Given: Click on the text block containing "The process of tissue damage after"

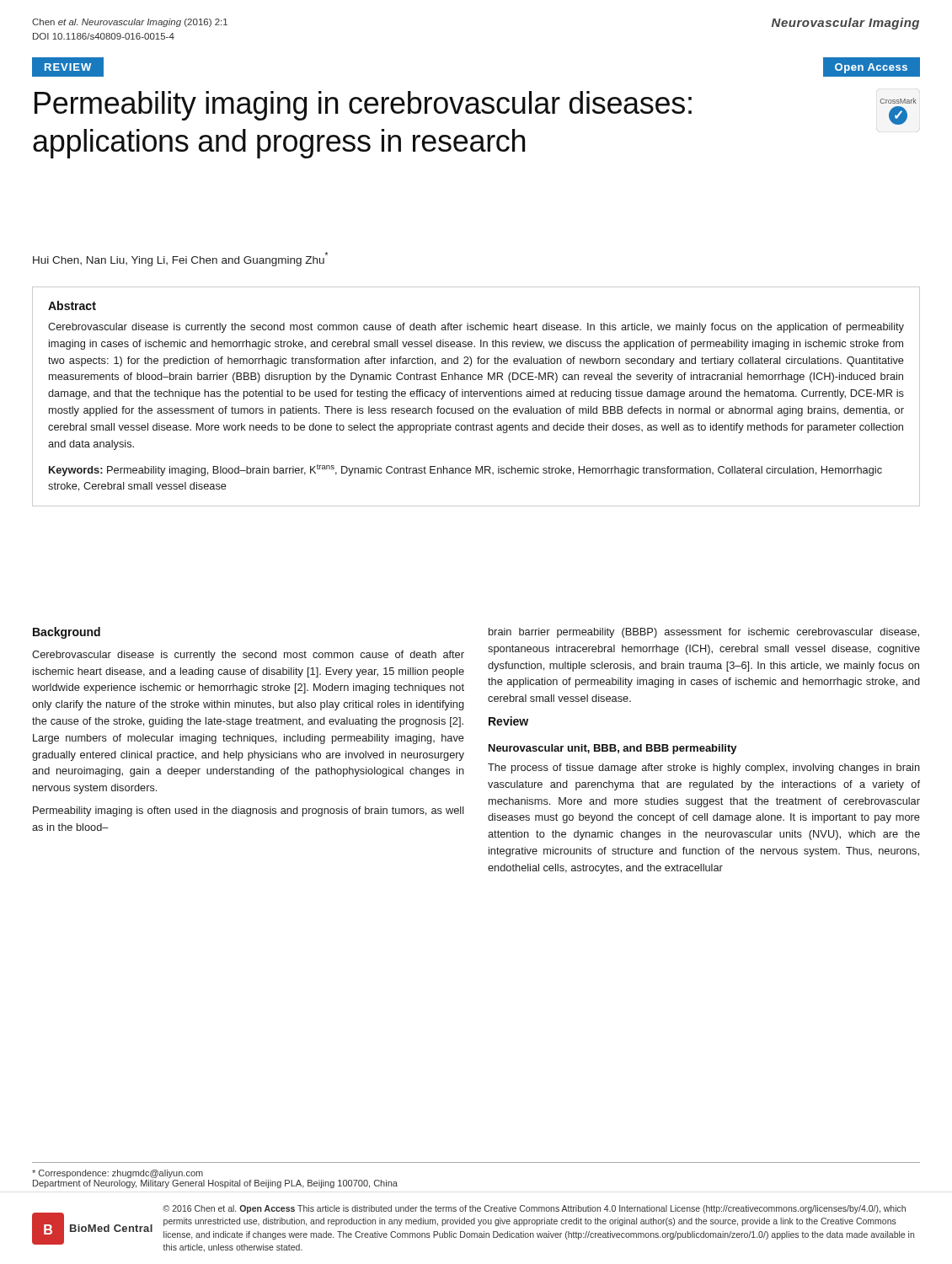Looking at the screenshot, I should coord(704,818).
